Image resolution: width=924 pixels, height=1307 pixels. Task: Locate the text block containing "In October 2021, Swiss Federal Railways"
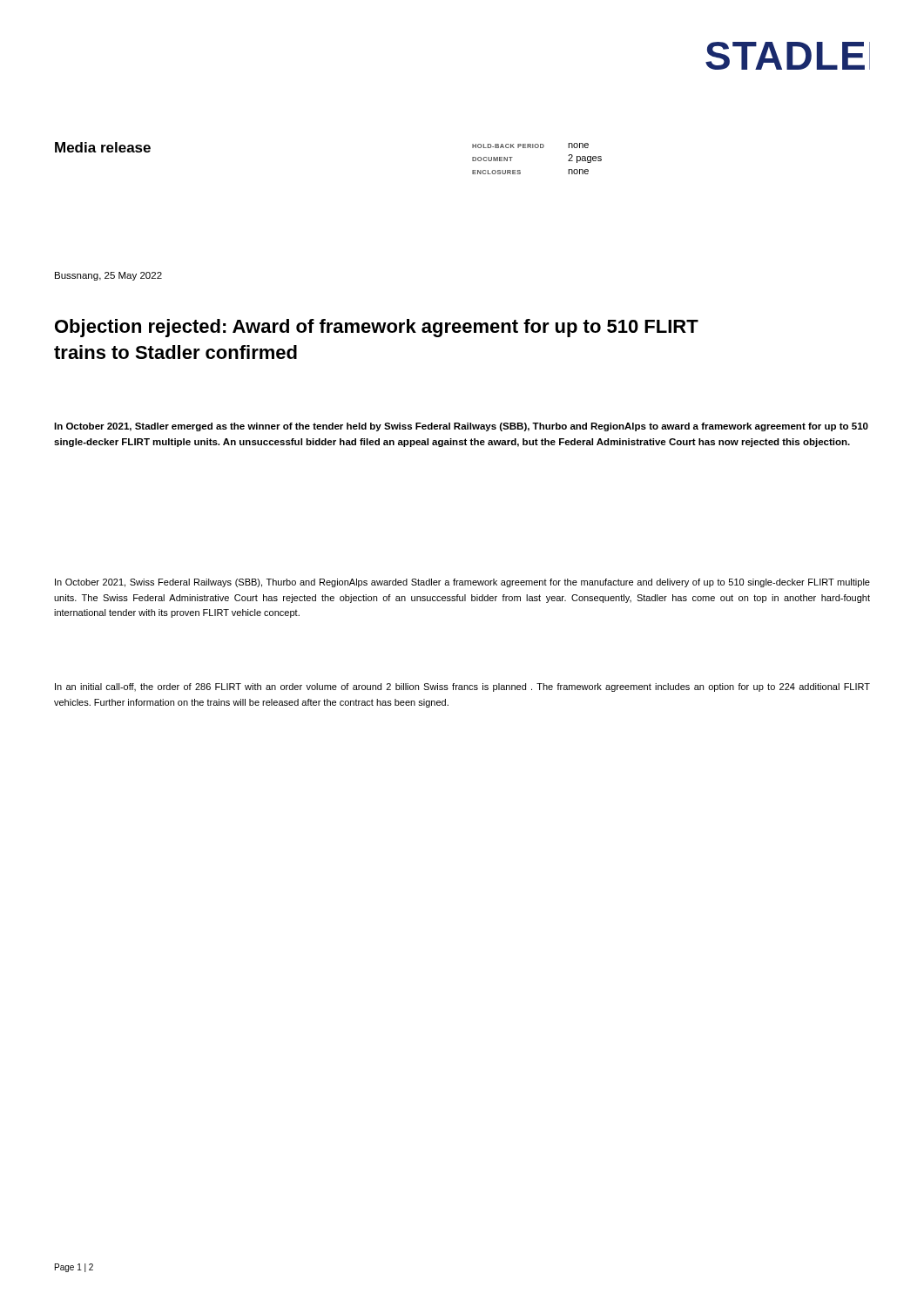[462, 597]
